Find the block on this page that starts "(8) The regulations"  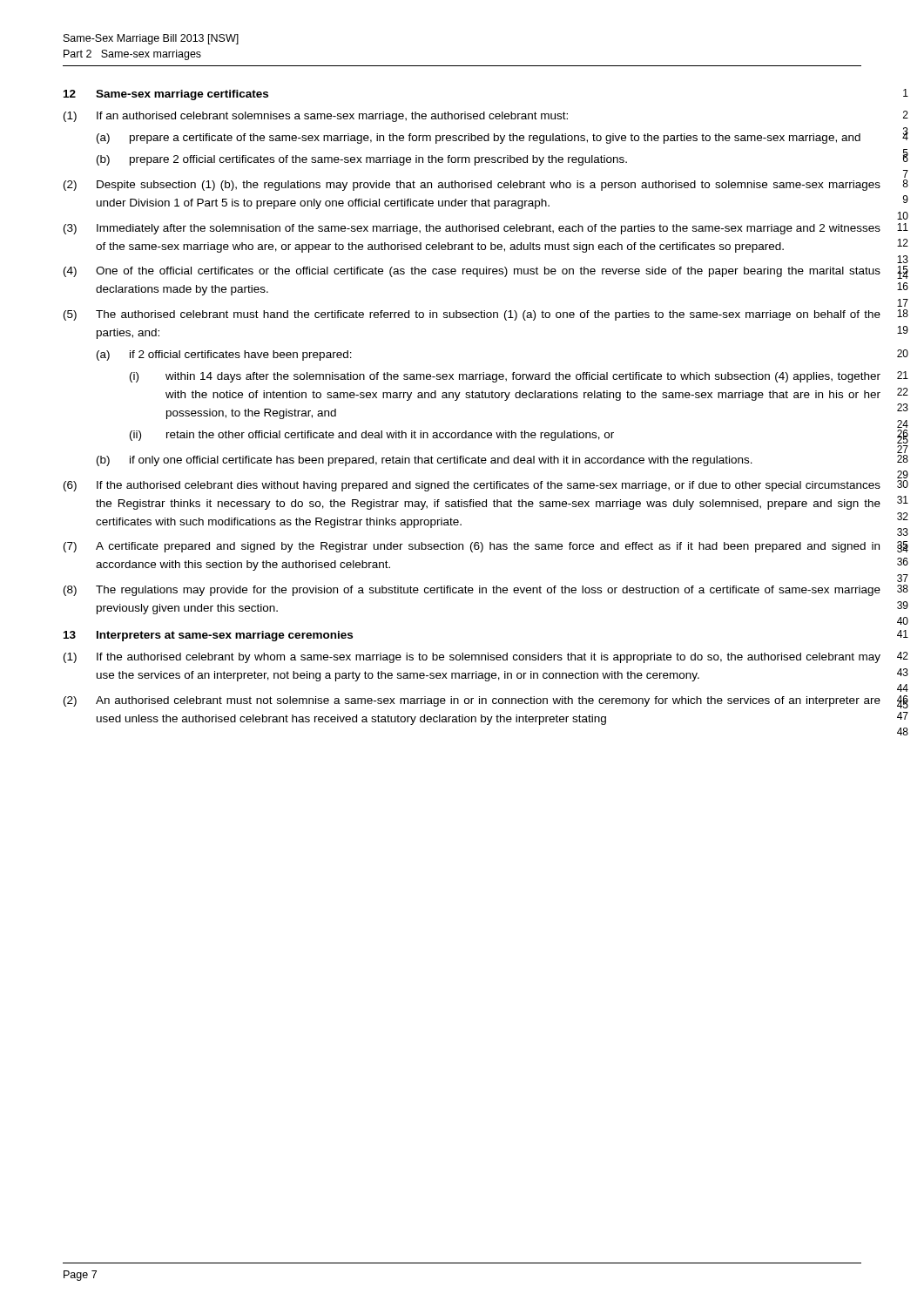click(x=472, y=600)
